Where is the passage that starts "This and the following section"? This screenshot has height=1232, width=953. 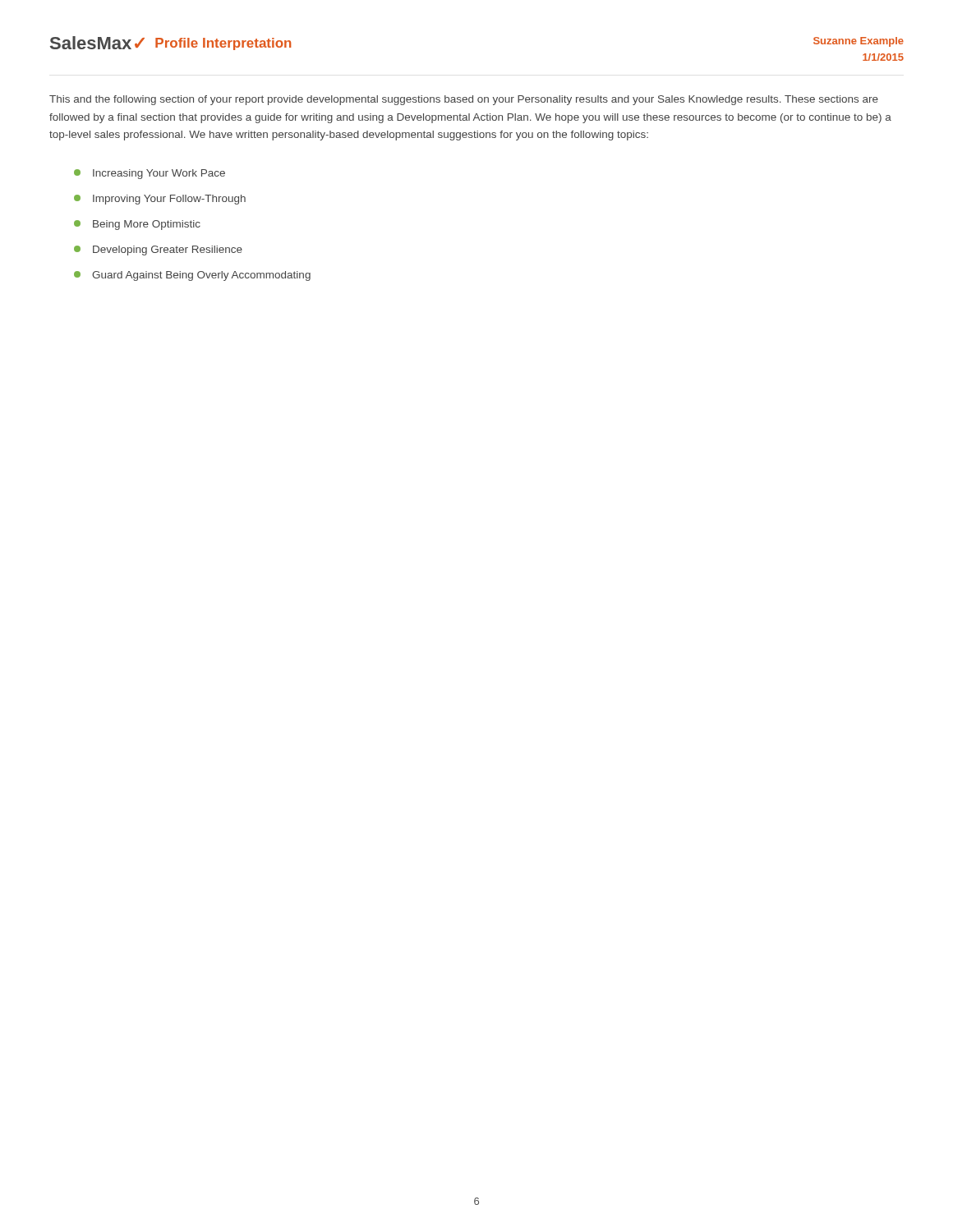pos(470,117)
